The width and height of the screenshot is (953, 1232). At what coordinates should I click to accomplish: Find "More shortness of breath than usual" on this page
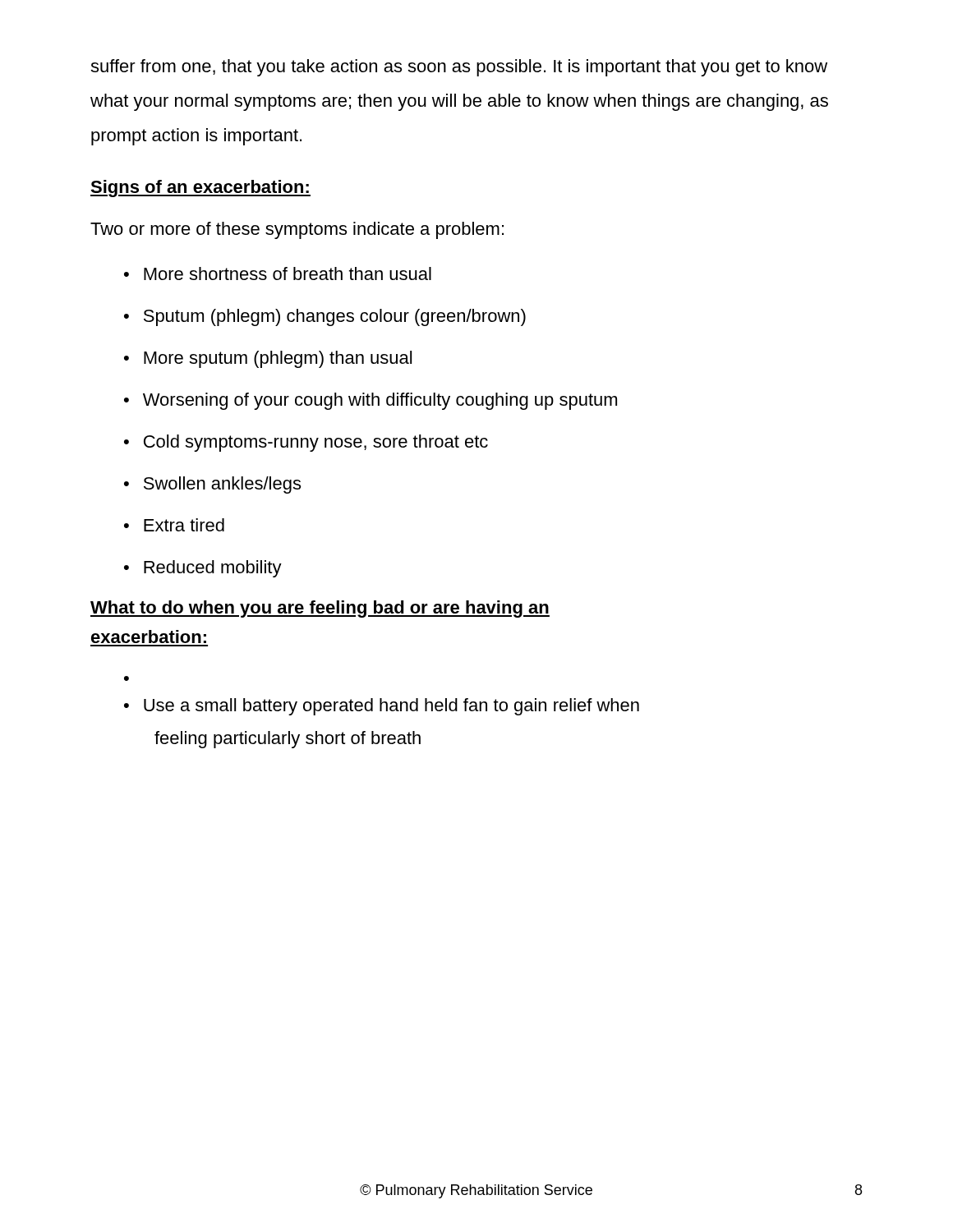coord(278,274)
